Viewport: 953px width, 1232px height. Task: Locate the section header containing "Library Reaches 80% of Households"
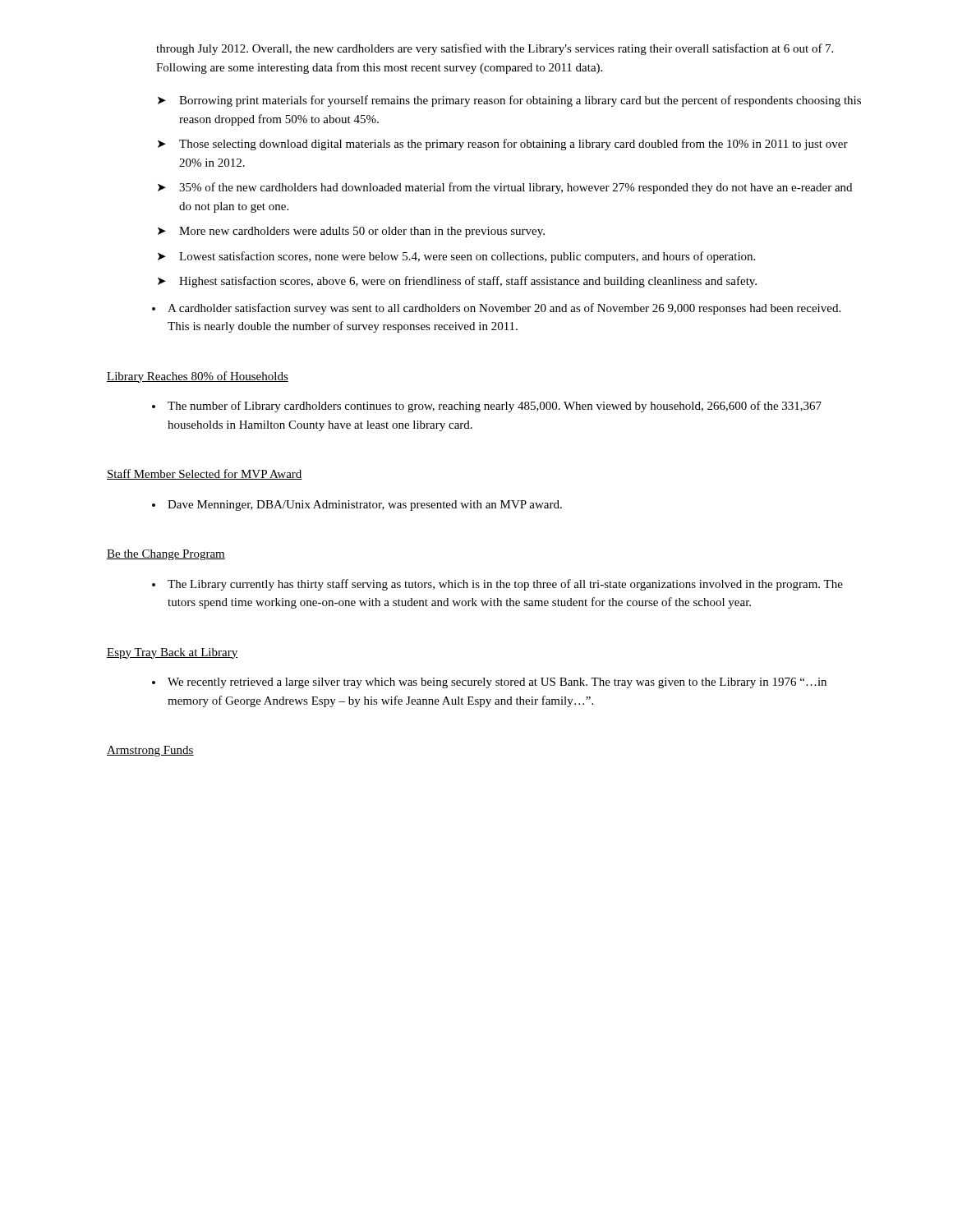click(198, 376)
